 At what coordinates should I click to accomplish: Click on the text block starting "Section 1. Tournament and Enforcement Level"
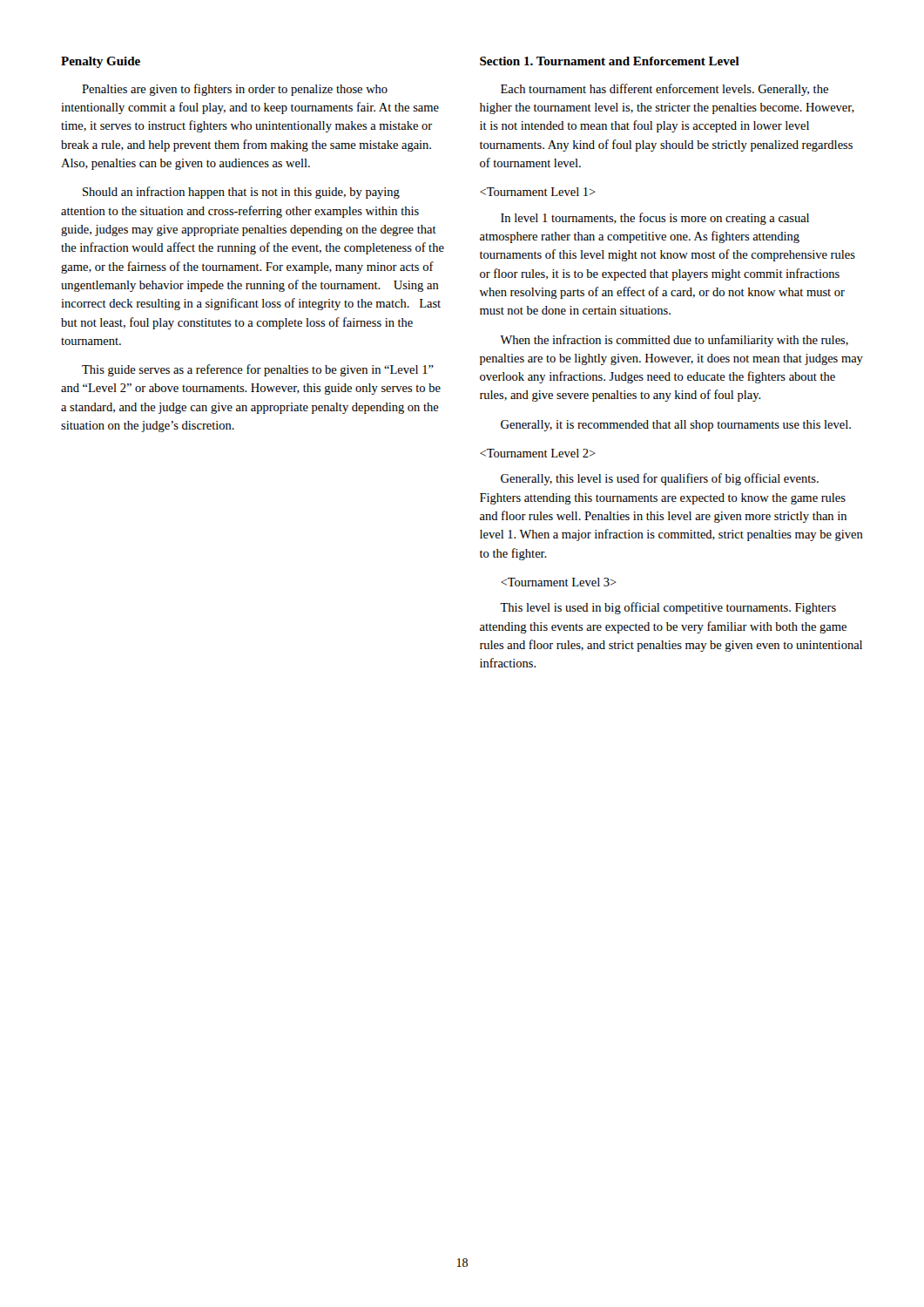(609, 61)
